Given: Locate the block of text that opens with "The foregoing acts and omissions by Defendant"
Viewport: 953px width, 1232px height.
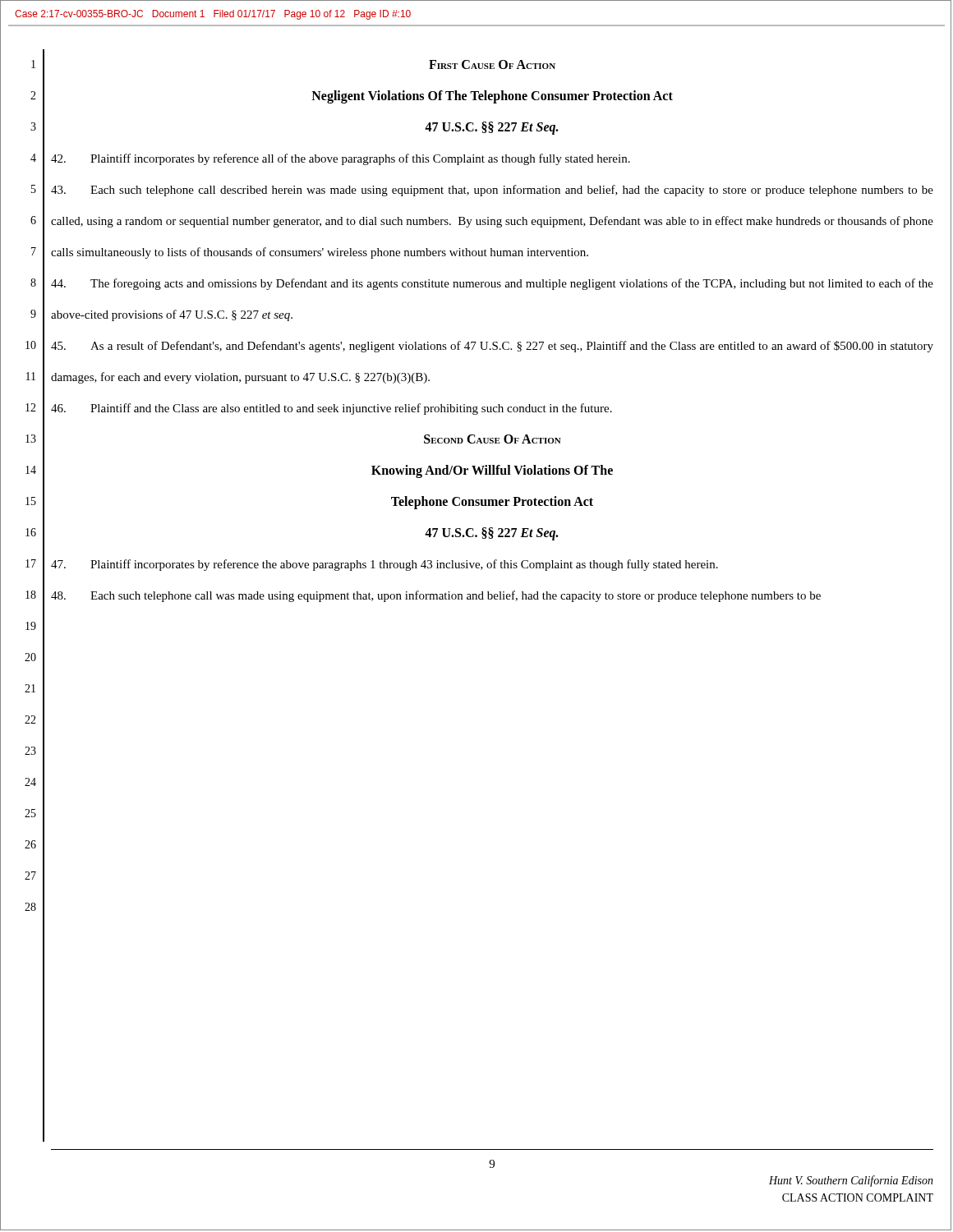Looking at the screenshot, I should pos(492,294).
